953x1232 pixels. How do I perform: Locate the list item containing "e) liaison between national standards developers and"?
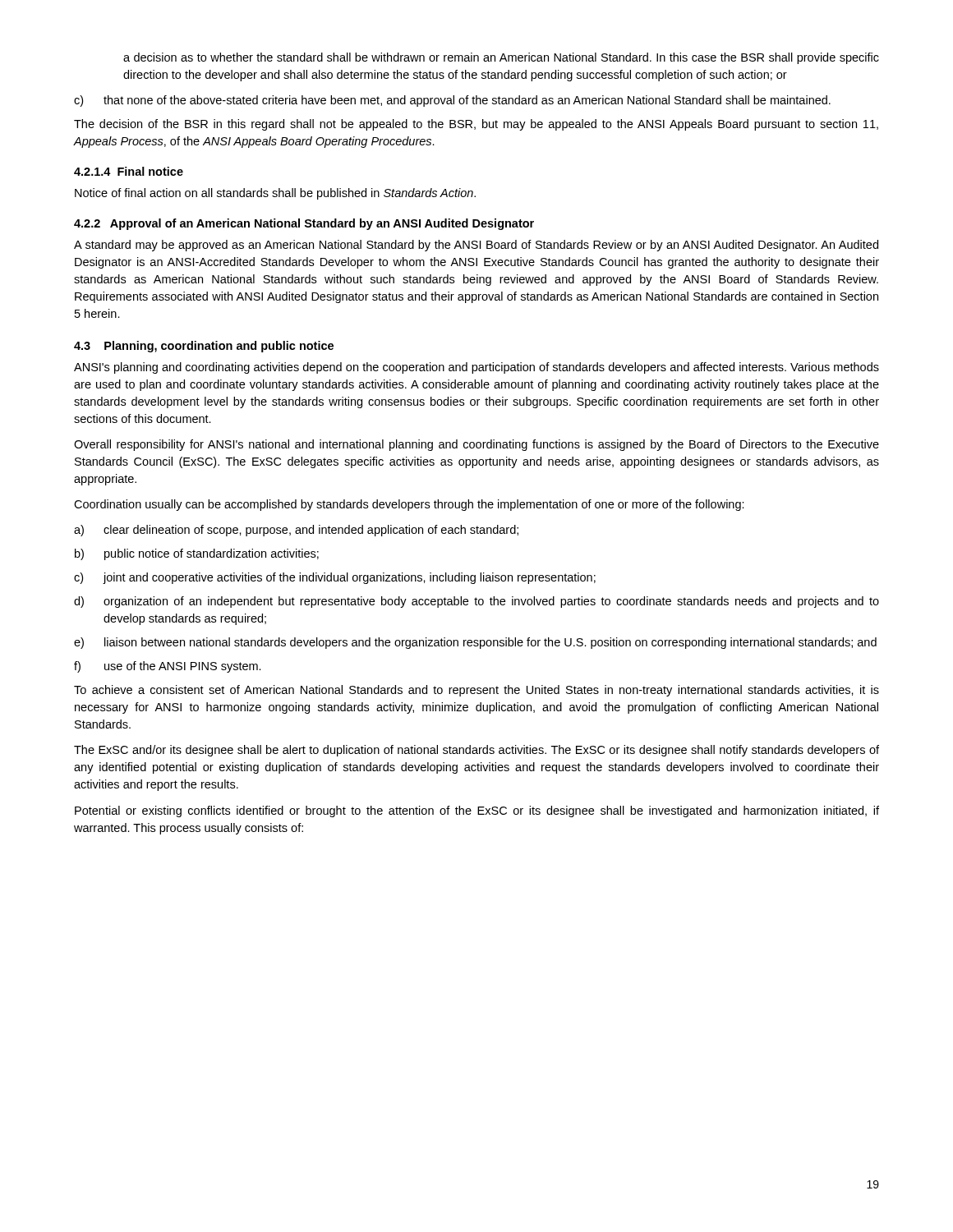tap(476, 643)
